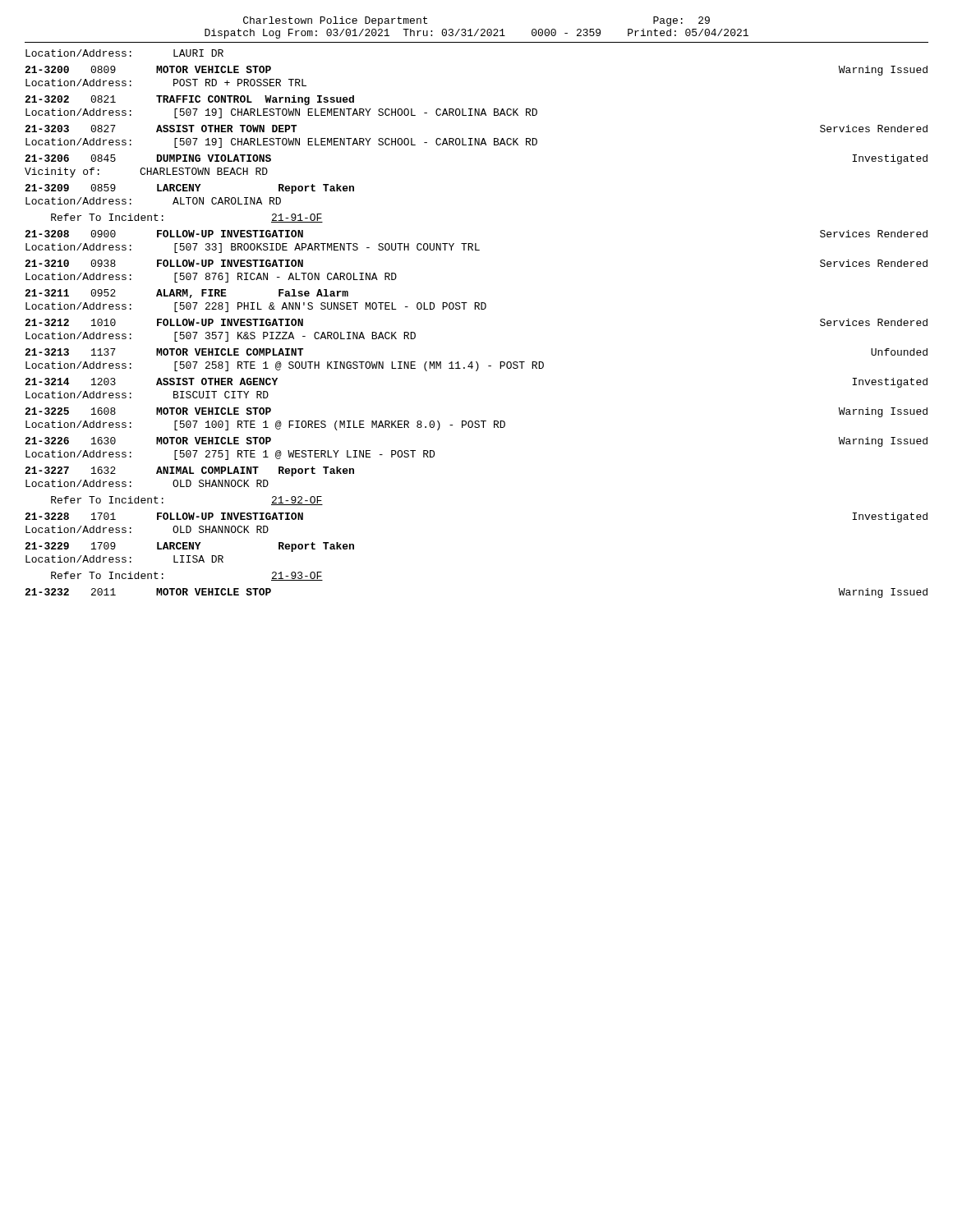Point to the block beginning "21-3232 2011 MOTOR VEHICLE STOP"
This screenshot has width=953, height=1232.
[x=47, y=593]
